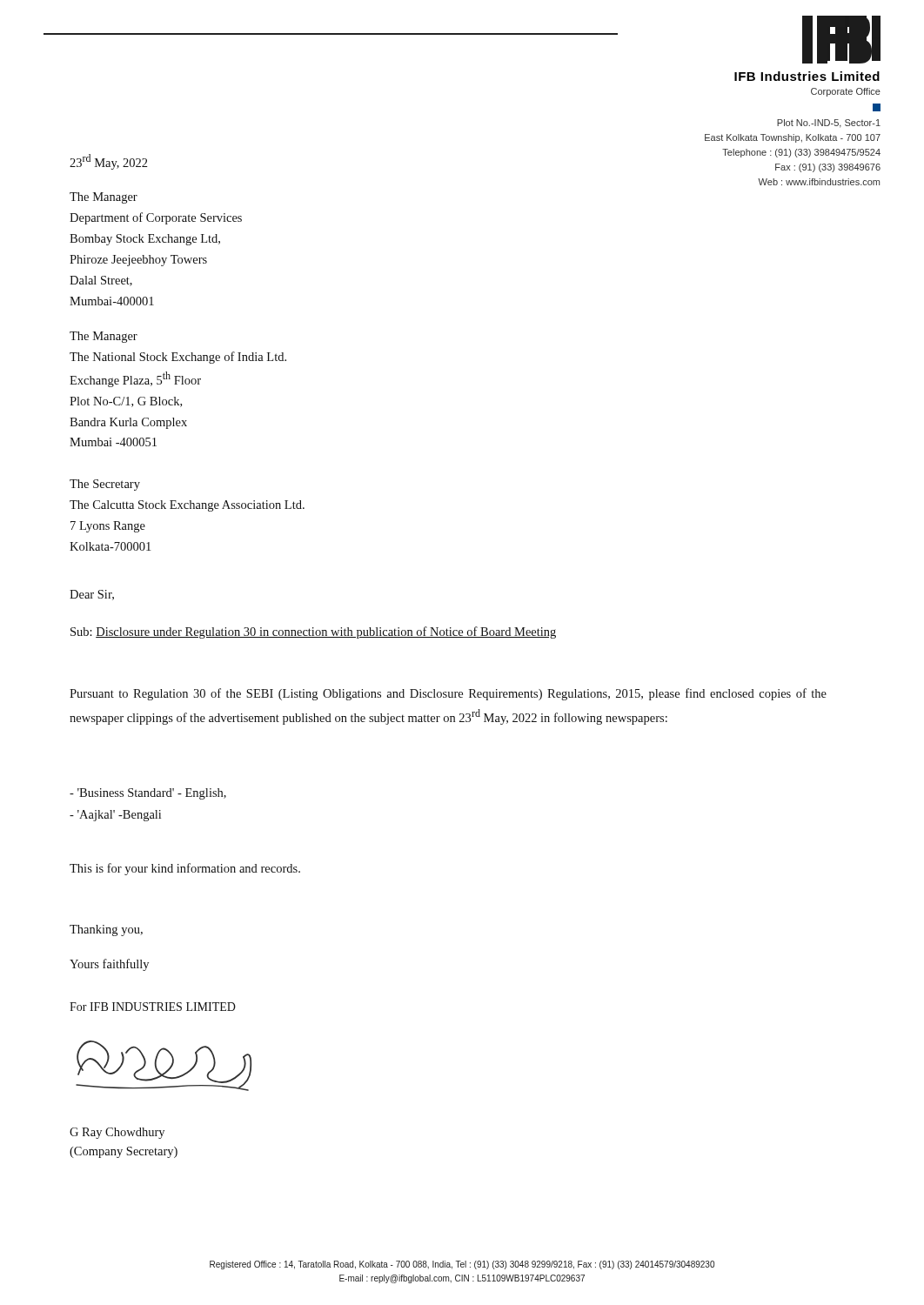The image size is (924, 1305).
Task: Click on the text containing "Yours faithfully"
Action: 109,964
